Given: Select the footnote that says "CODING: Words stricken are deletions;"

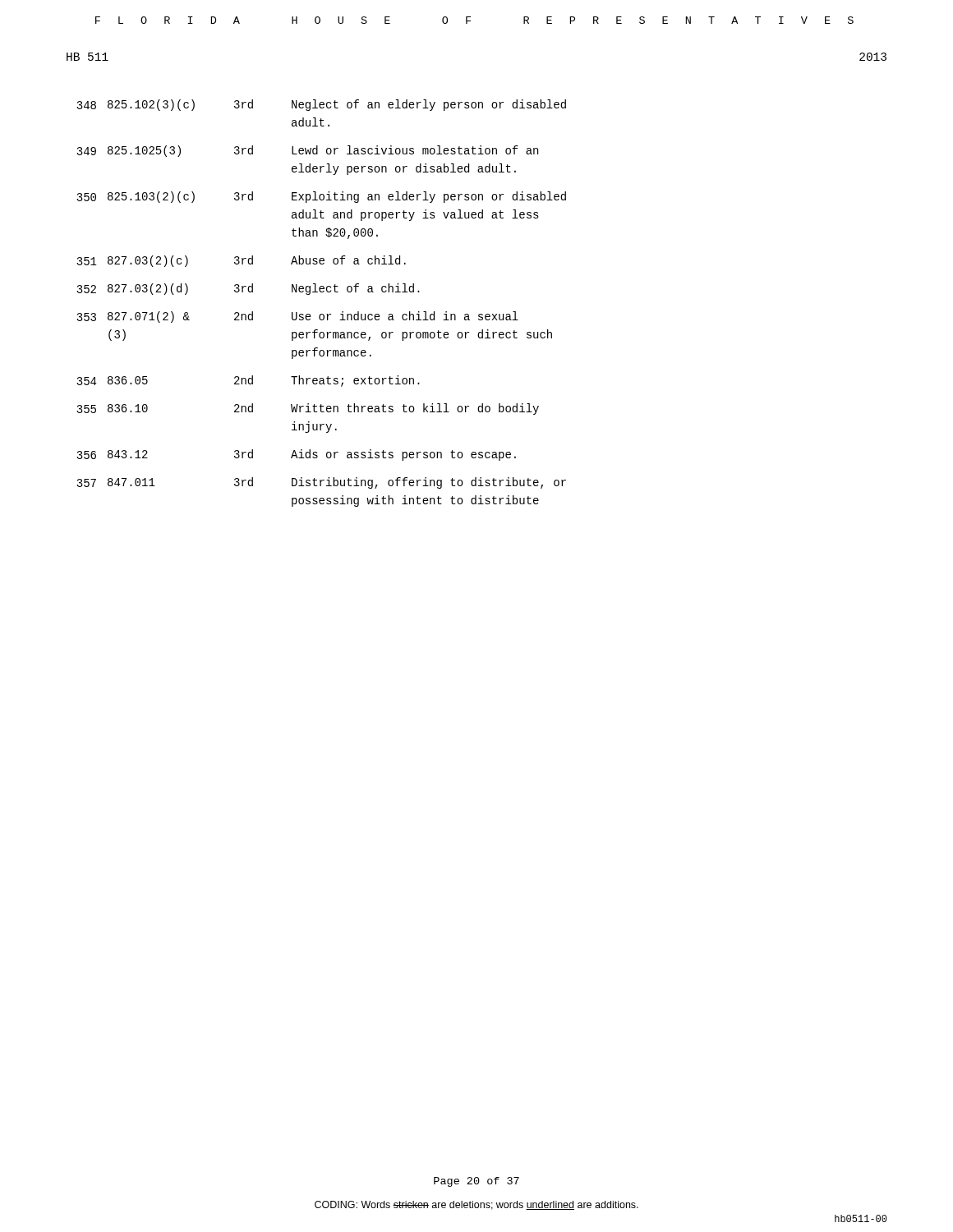Looking at the screenshot, I should coord(476,1205).
